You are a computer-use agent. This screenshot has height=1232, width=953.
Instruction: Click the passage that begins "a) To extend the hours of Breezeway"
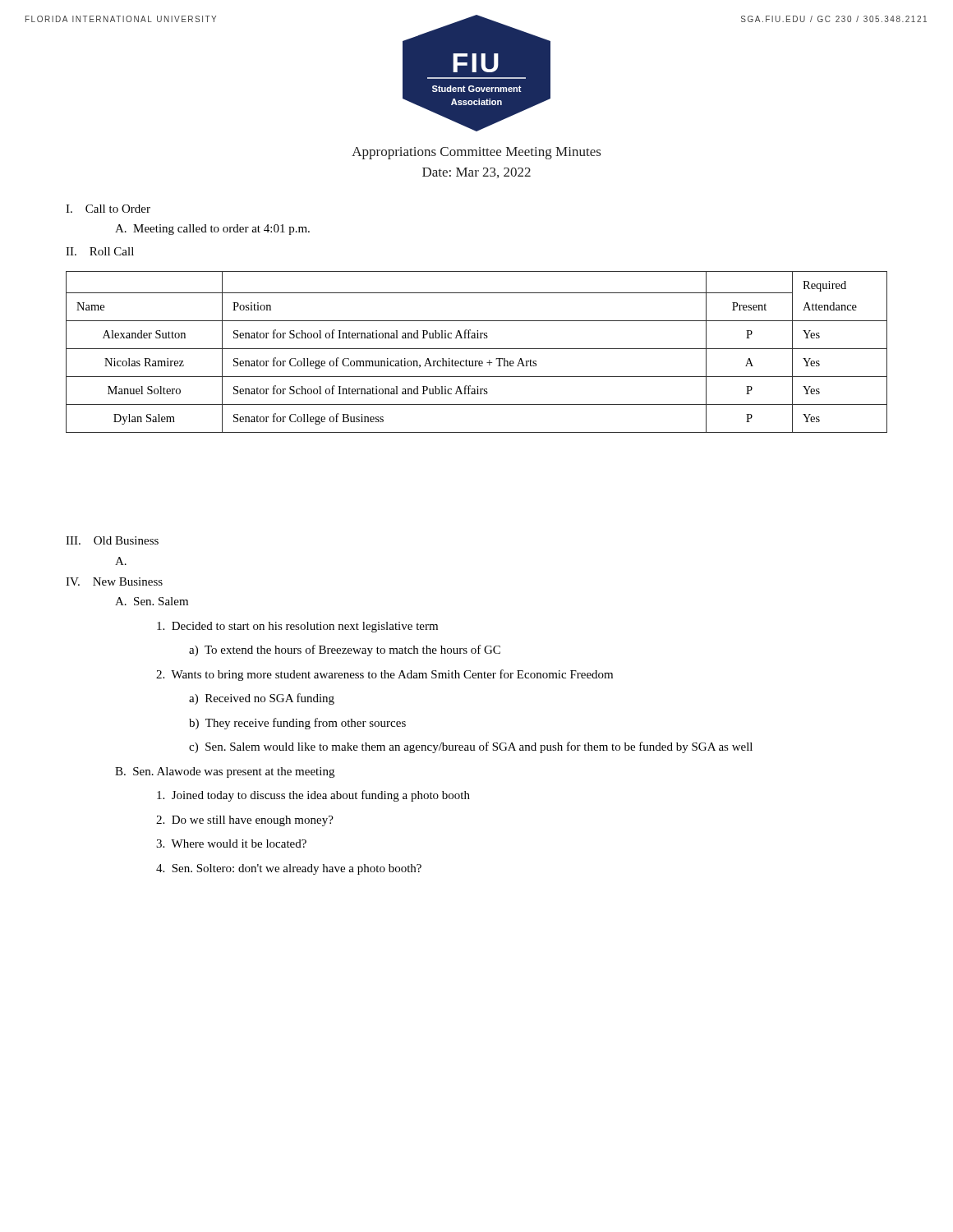click(x=345, y=650)
